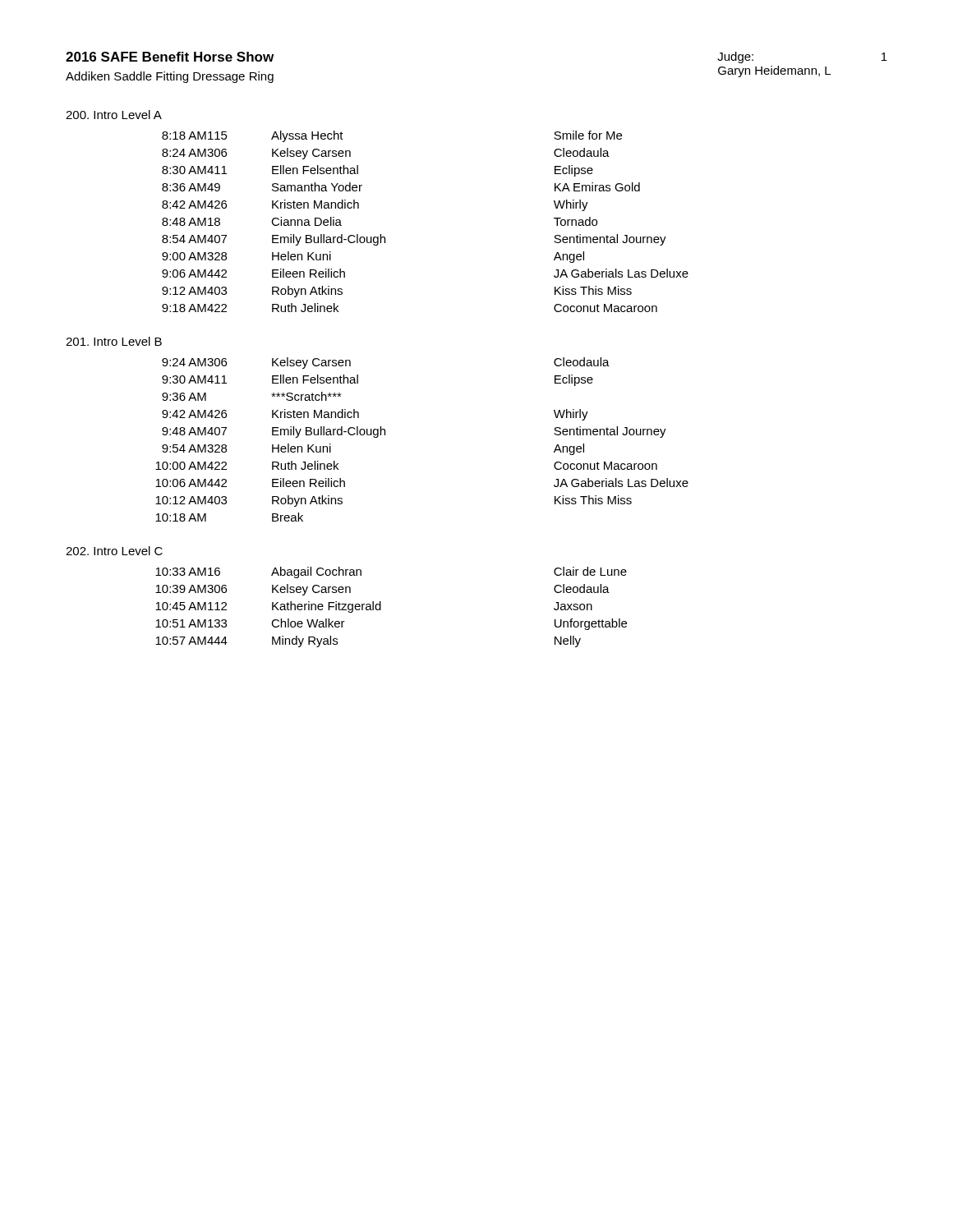This screenshot has width=953, height=1232.
Task: Select the list item that reads "10:06 AM442Eileen ReilichJA Gaberials Las Deluxe"
Action: 192,482
